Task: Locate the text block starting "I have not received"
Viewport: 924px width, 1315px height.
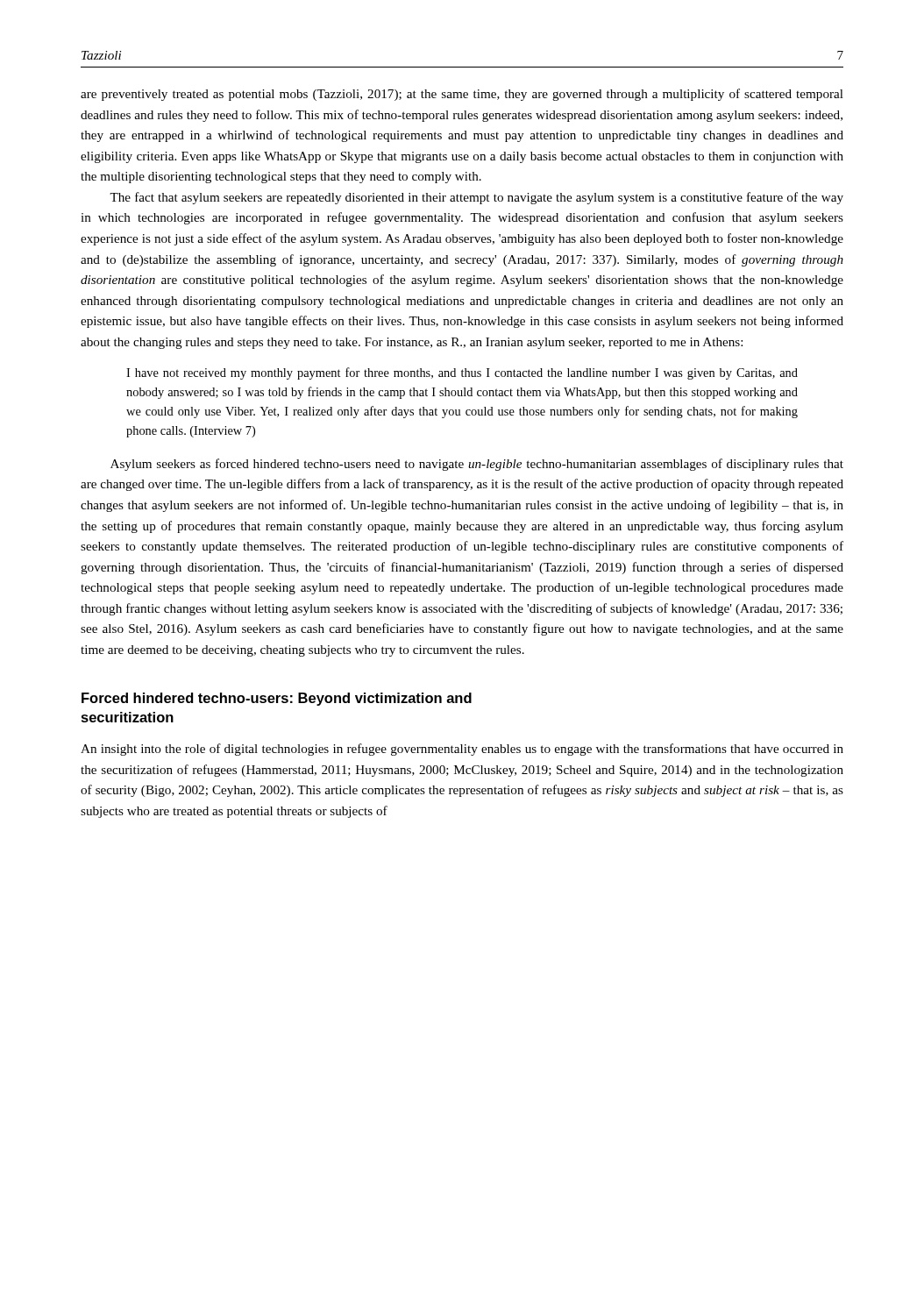Action: pos(462,402)
